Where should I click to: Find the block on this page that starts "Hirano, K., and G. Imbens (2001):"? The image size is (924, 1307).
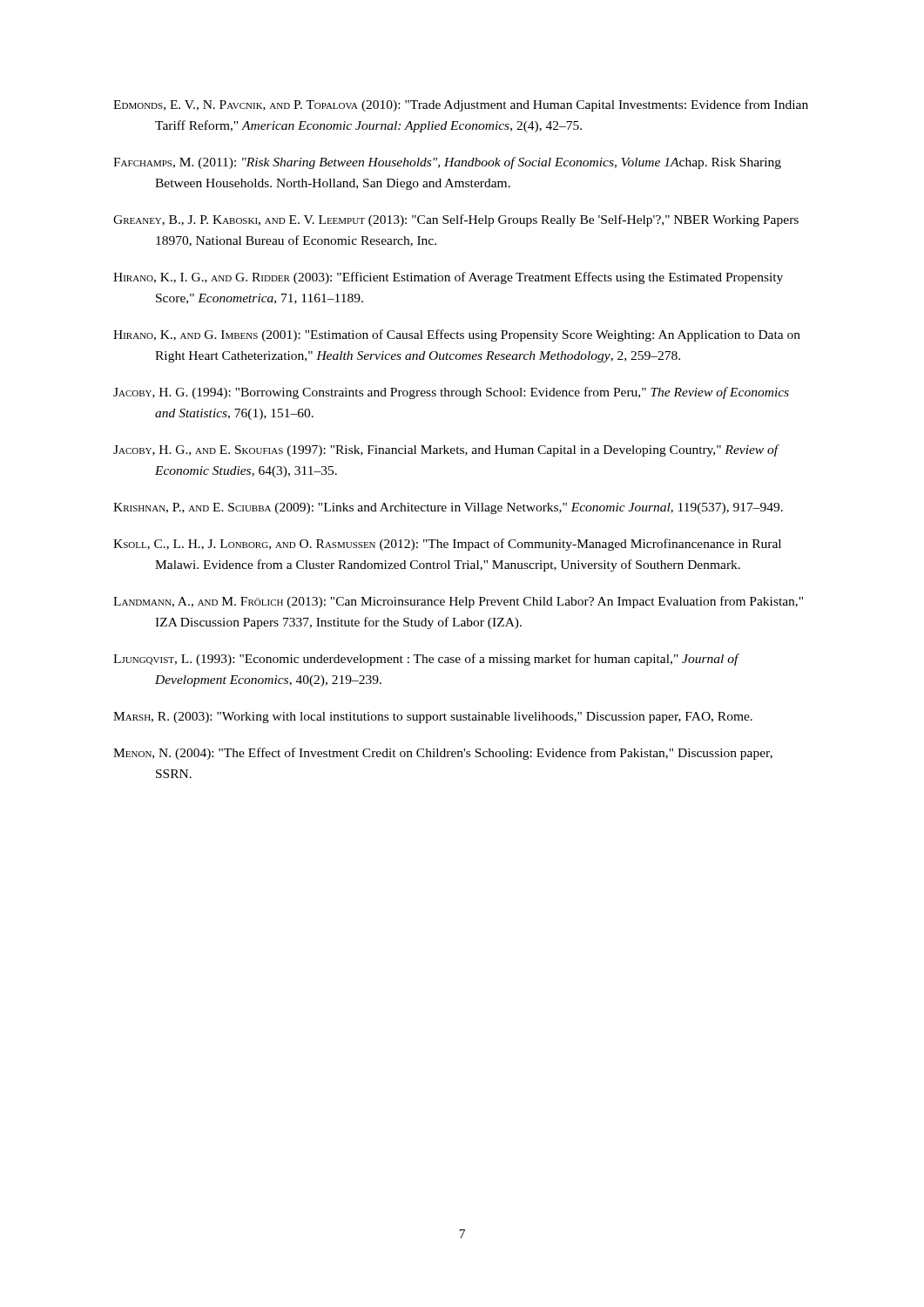tap(457, 345)
